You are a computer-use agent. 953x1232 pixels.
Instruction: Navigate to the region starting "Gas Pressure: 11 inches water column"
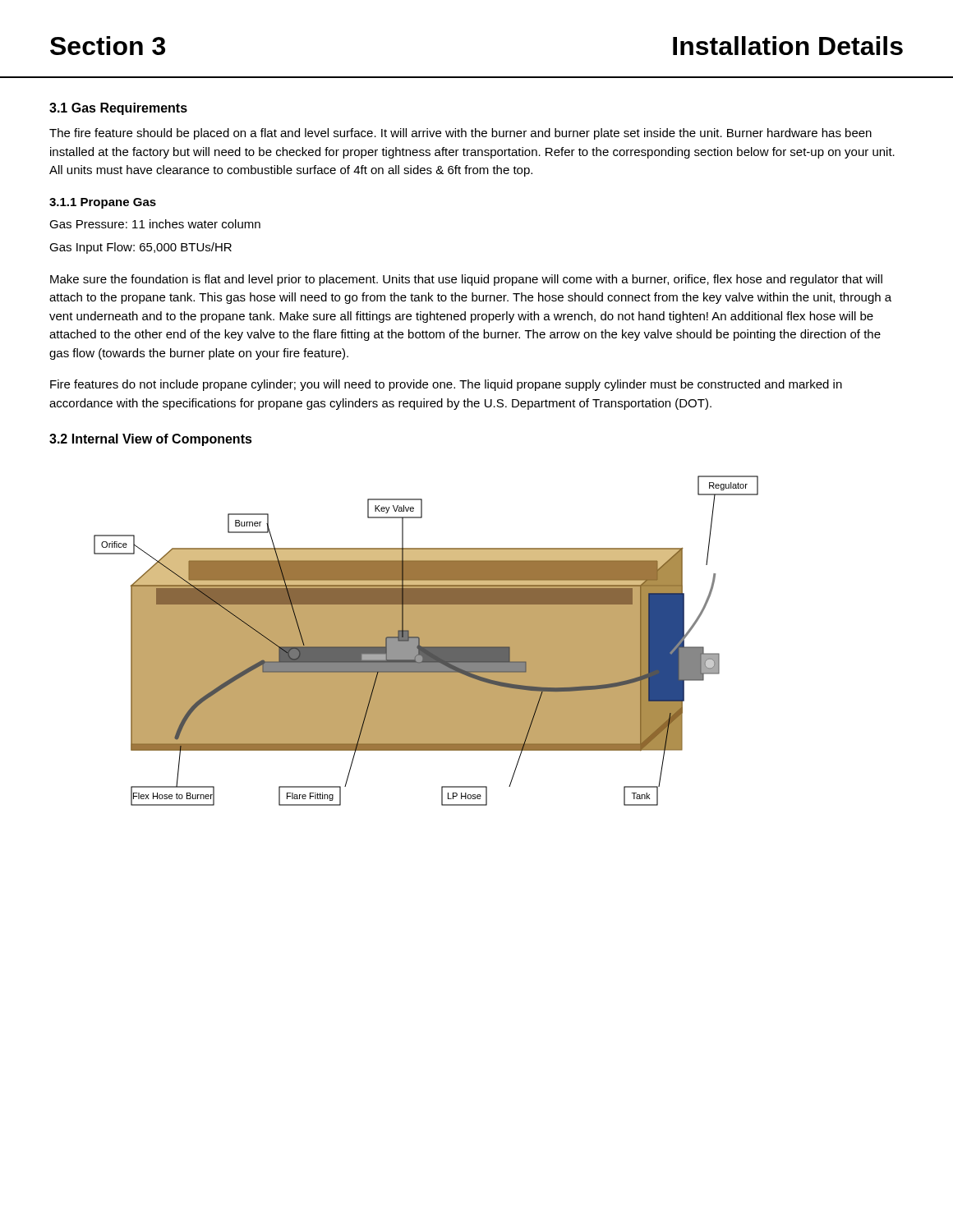click(x=155, y=223)
